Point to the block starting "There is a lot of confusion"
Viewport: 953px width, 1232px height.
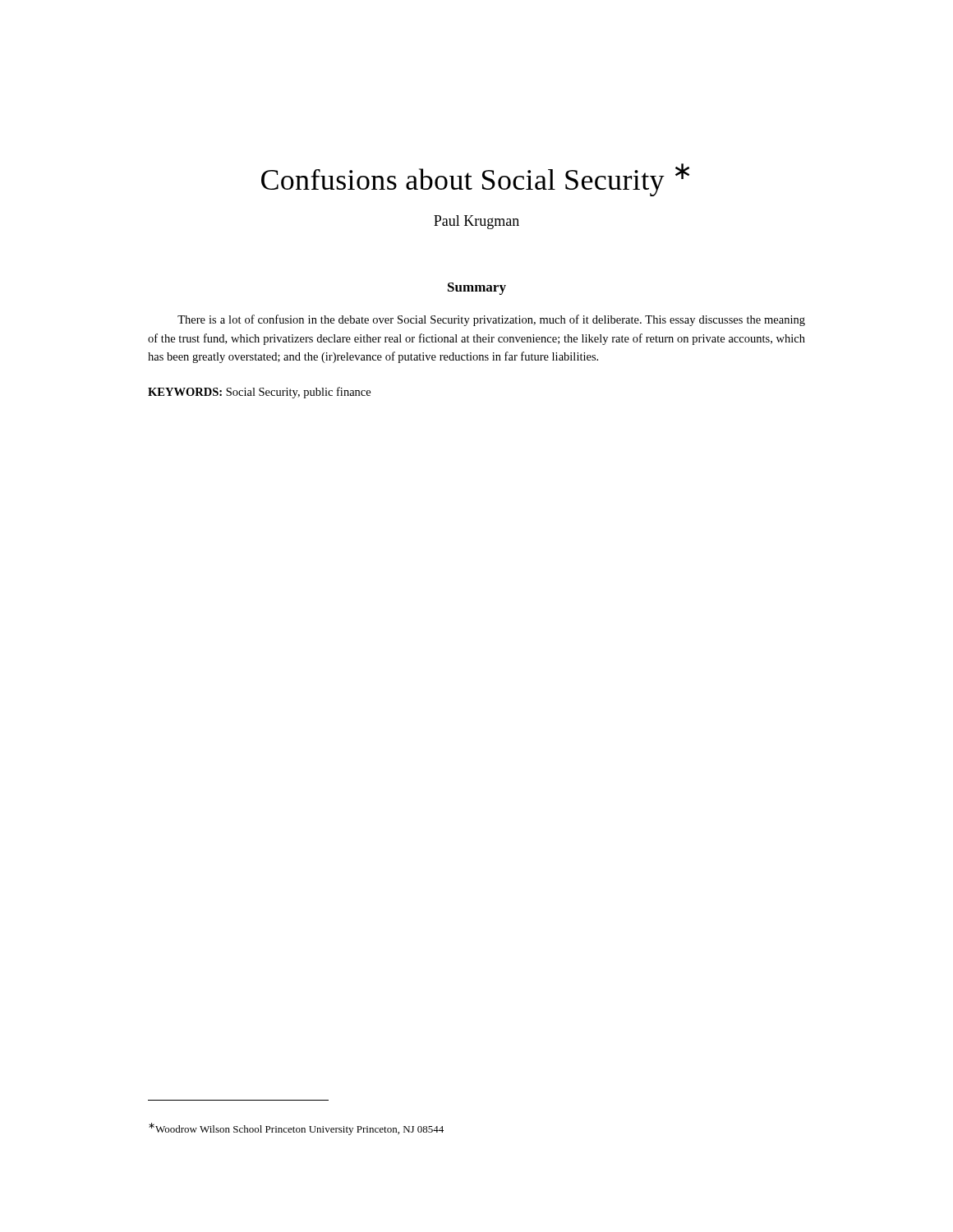[x=476, y=338]
